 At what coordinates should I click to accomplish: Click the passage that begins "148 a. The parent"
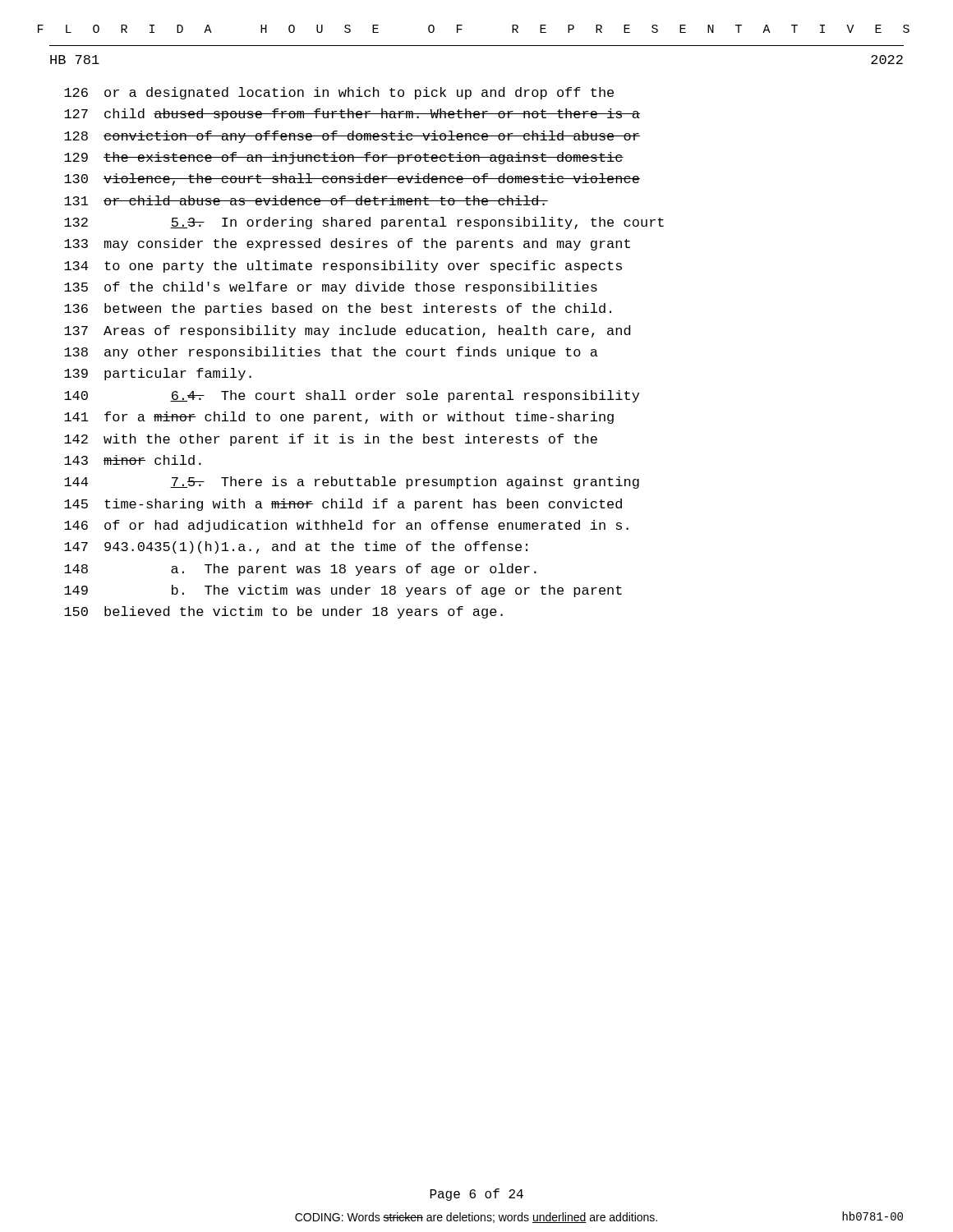click(x=476, y=570)
